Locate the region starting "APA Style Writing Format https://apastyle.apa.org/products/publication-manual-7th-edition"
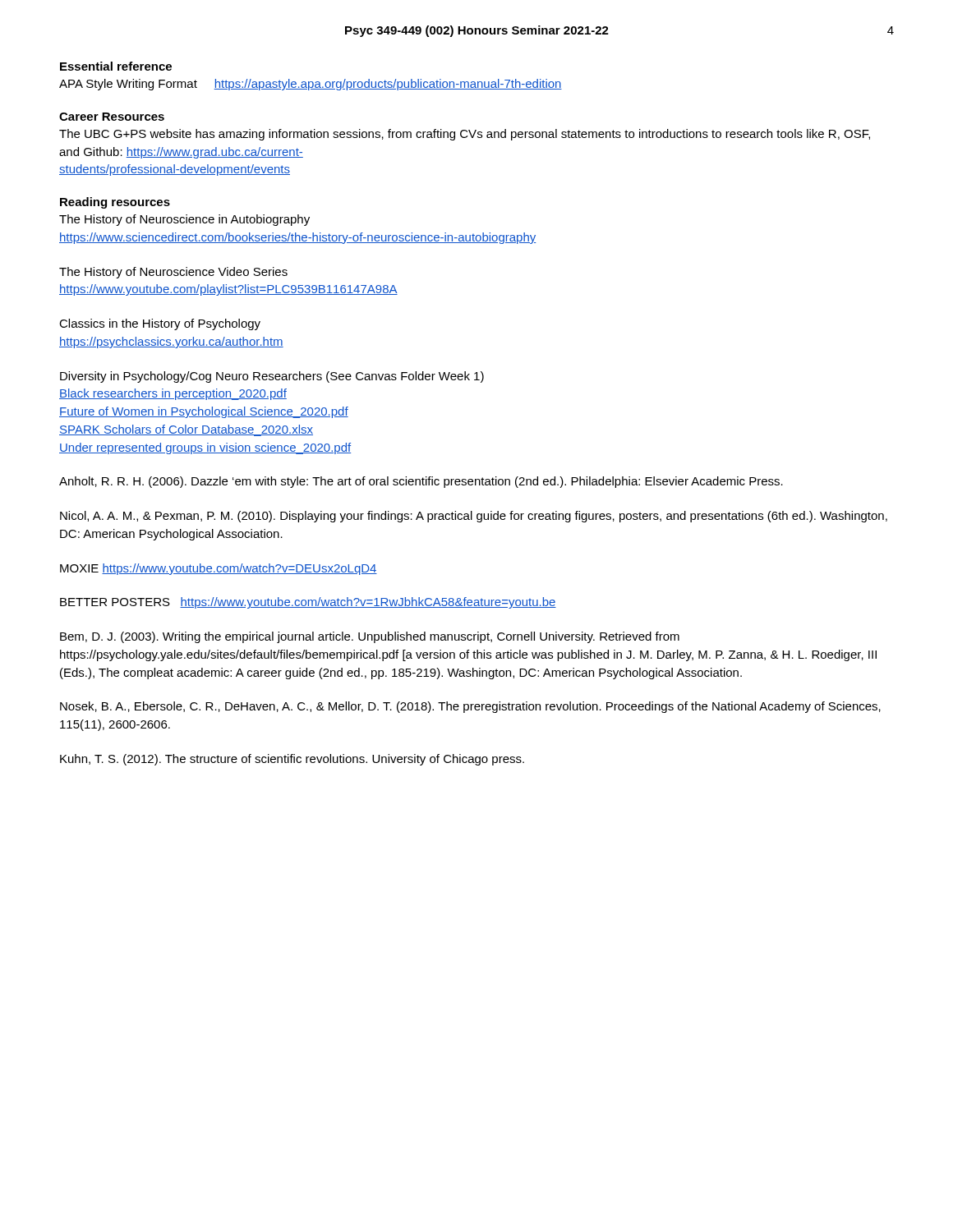 point(310,83)
